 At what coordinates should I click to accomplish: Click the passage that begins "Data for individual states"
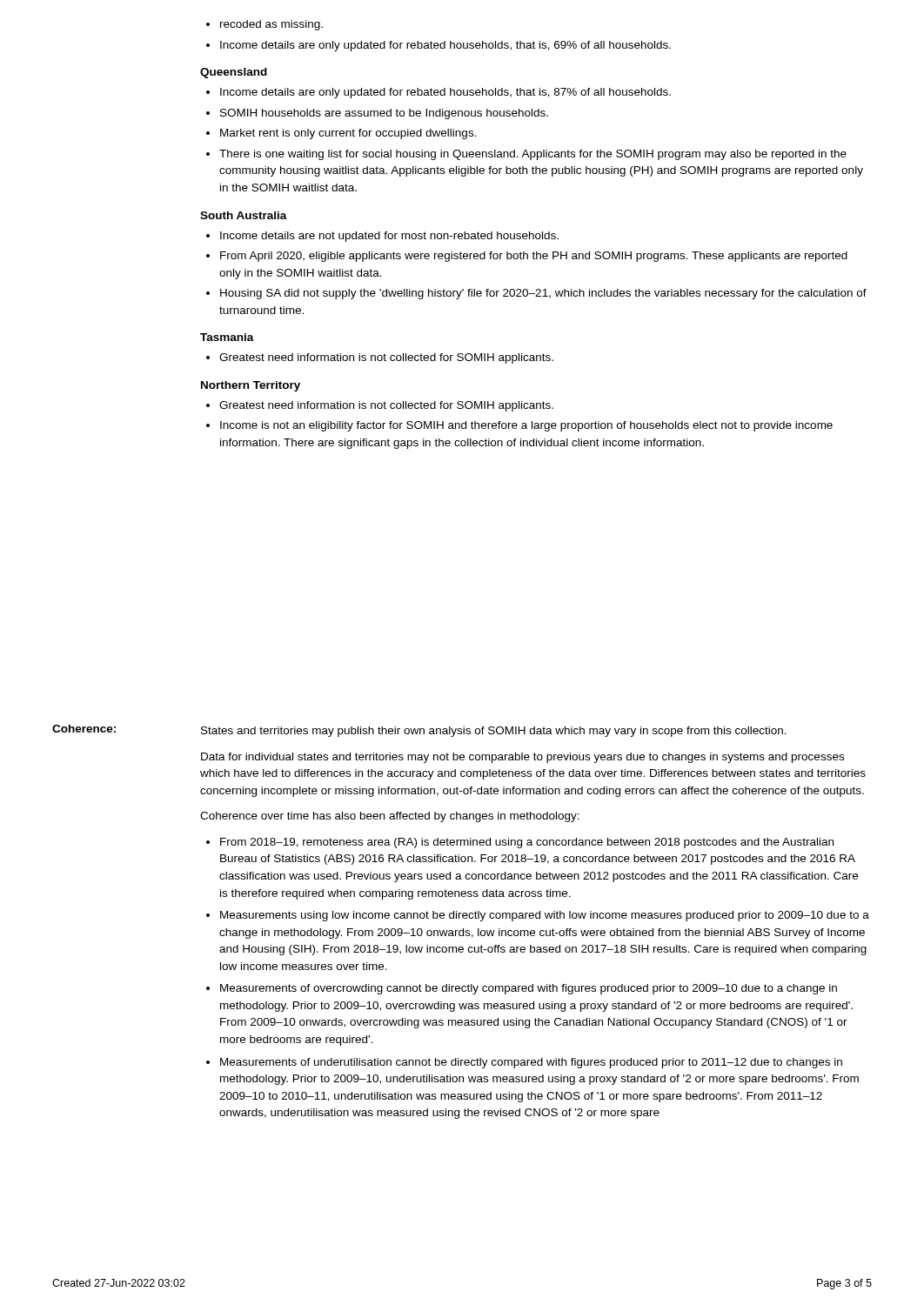[533, 773]
